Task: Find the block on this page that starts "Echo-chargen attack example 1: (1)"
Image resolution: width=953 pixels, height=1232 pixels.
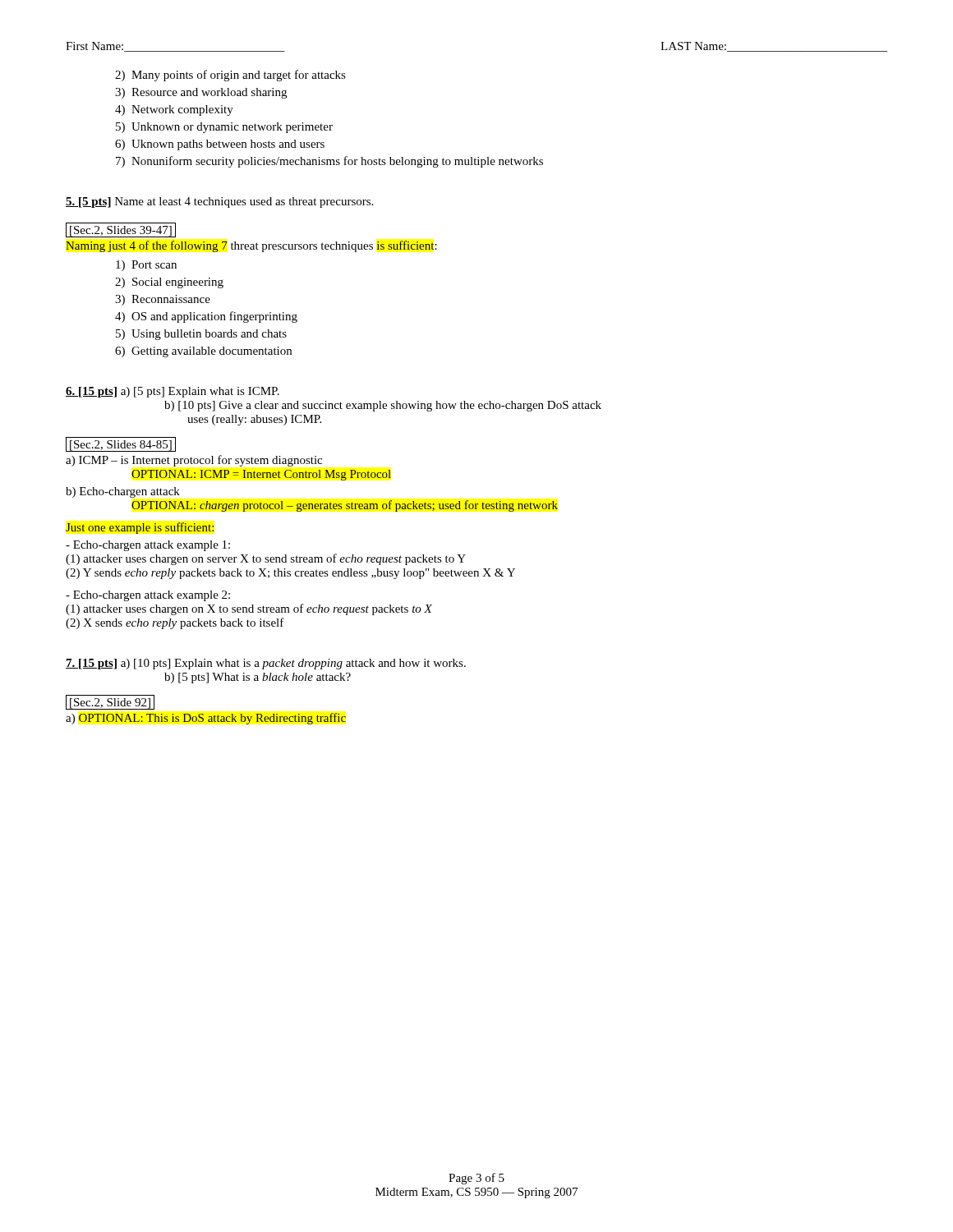Action: click(x=291, y=559)
